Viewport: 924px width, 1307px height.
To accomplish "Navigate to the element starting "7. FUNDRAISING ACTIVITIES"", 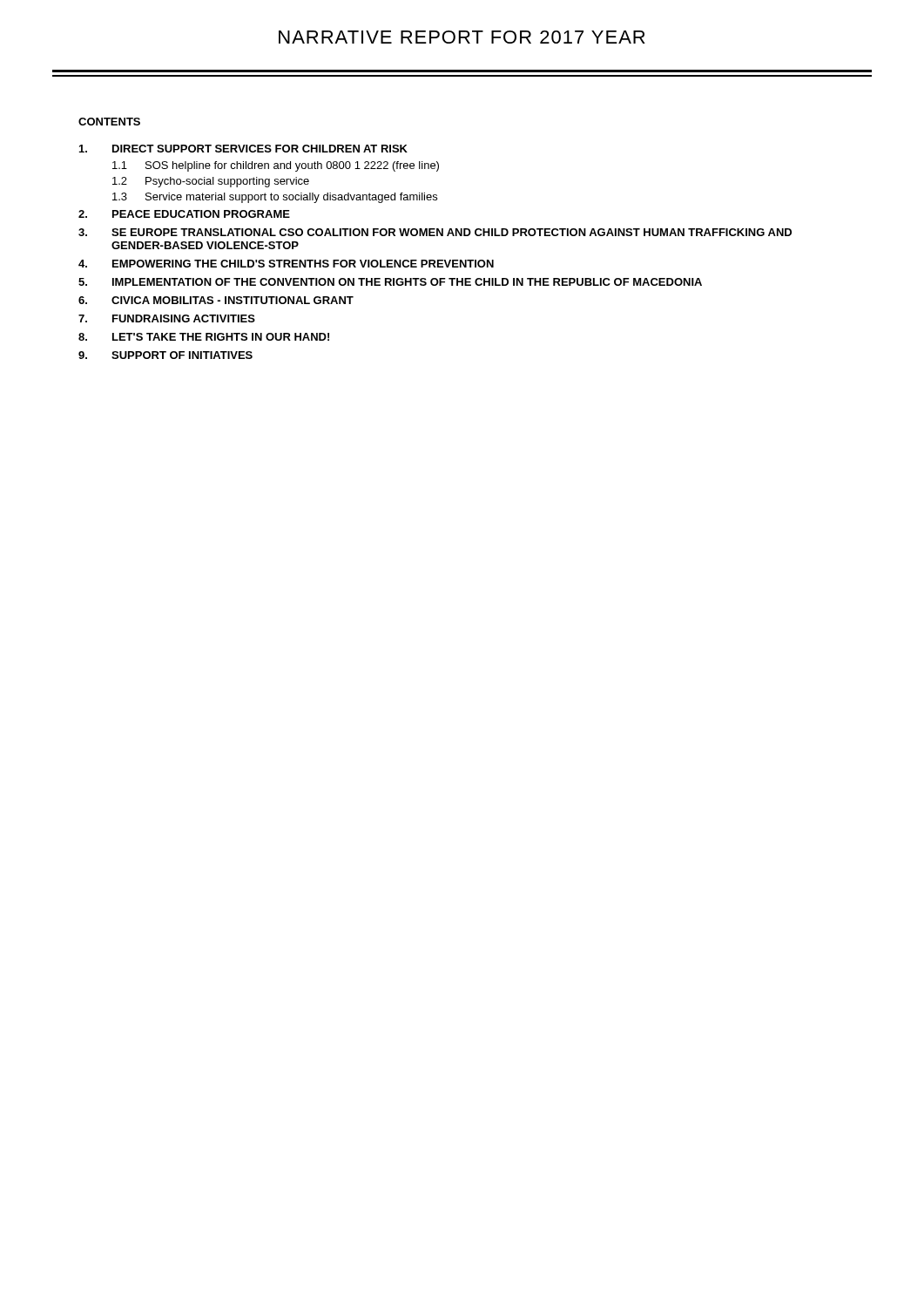I will point(167,318).
